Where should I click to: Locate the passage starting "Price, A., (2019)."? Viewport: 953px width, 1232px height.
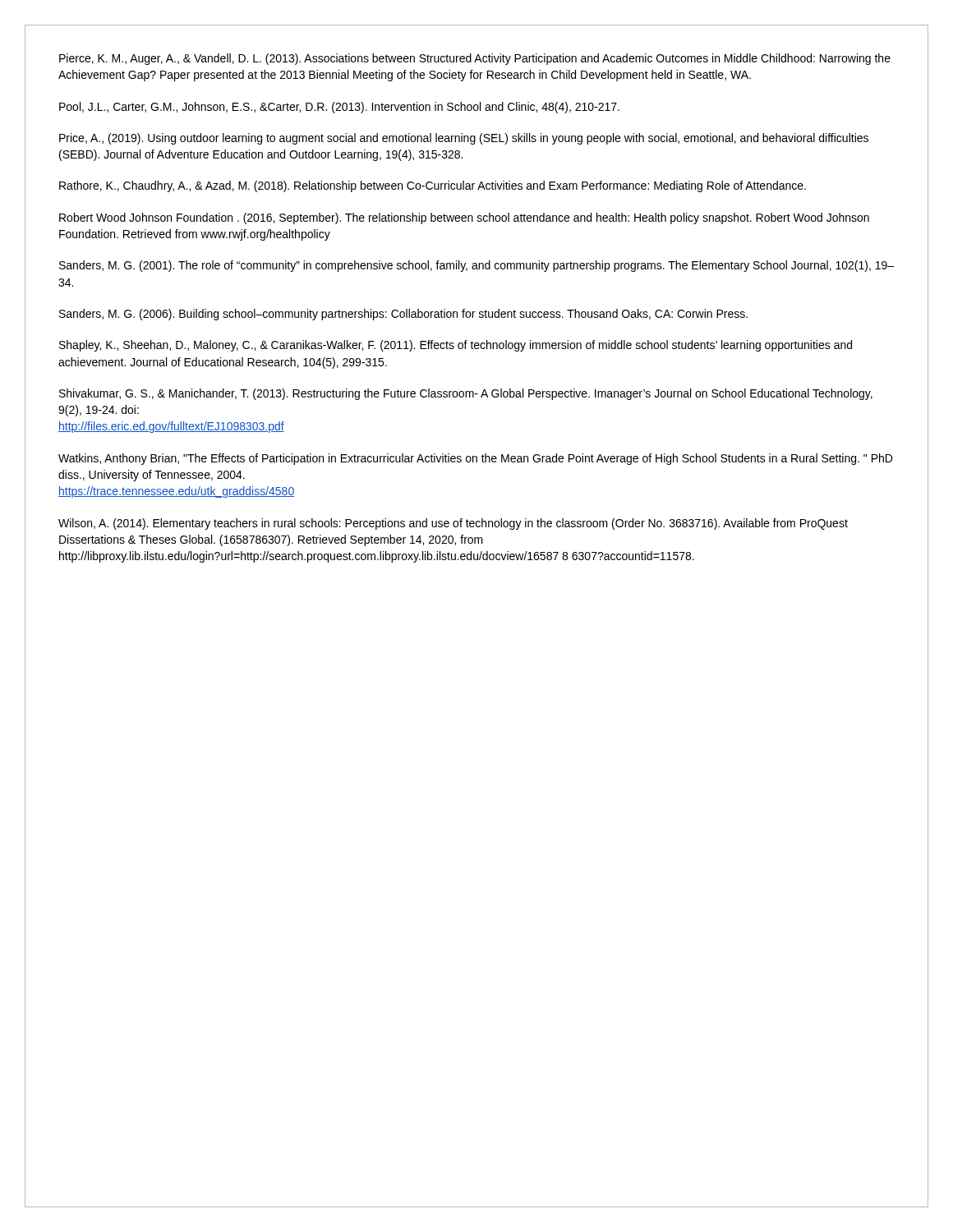464,146
